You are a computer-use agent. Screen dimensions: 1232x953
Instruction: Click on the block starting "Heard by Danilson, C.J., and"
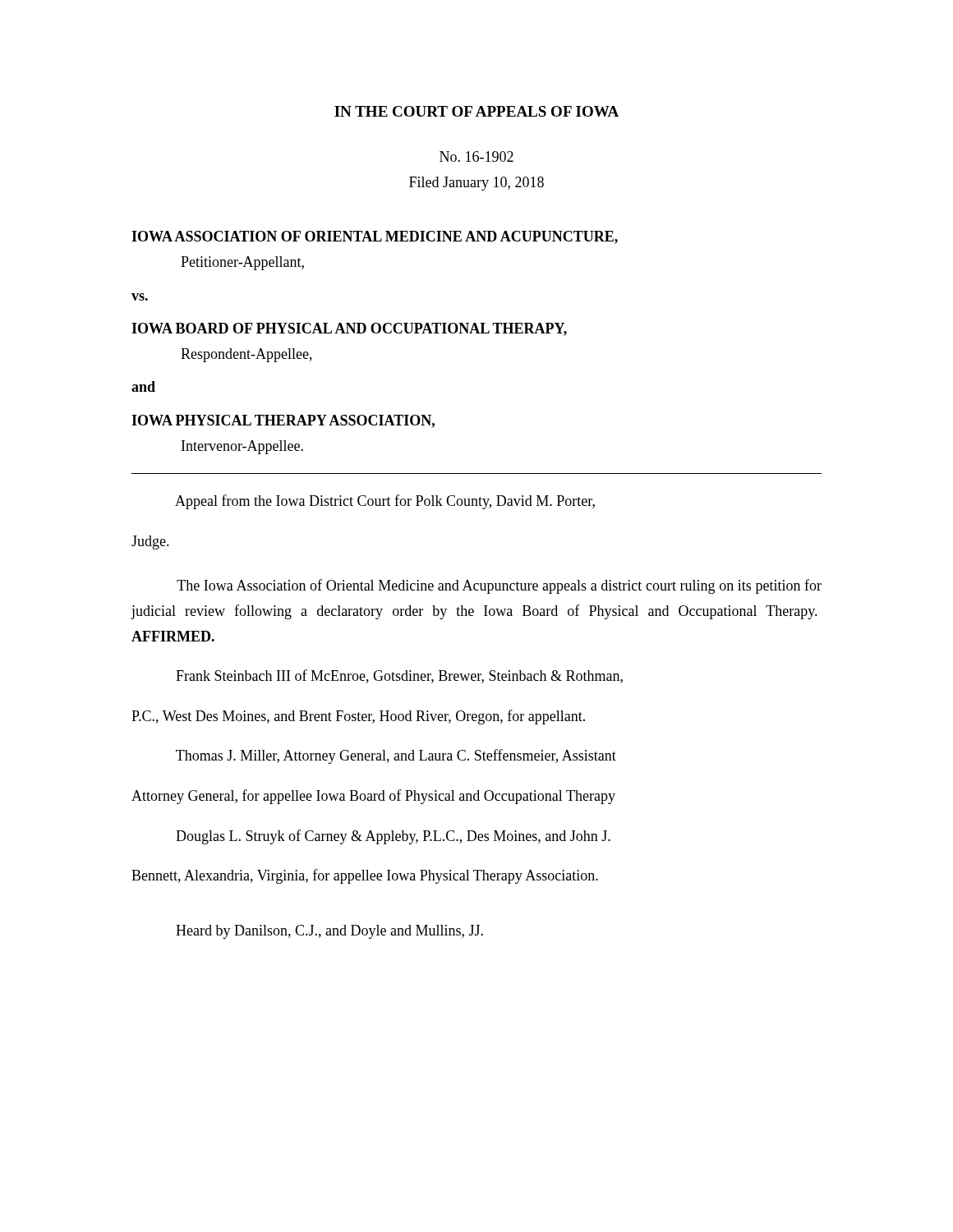(x=308, y=930)
